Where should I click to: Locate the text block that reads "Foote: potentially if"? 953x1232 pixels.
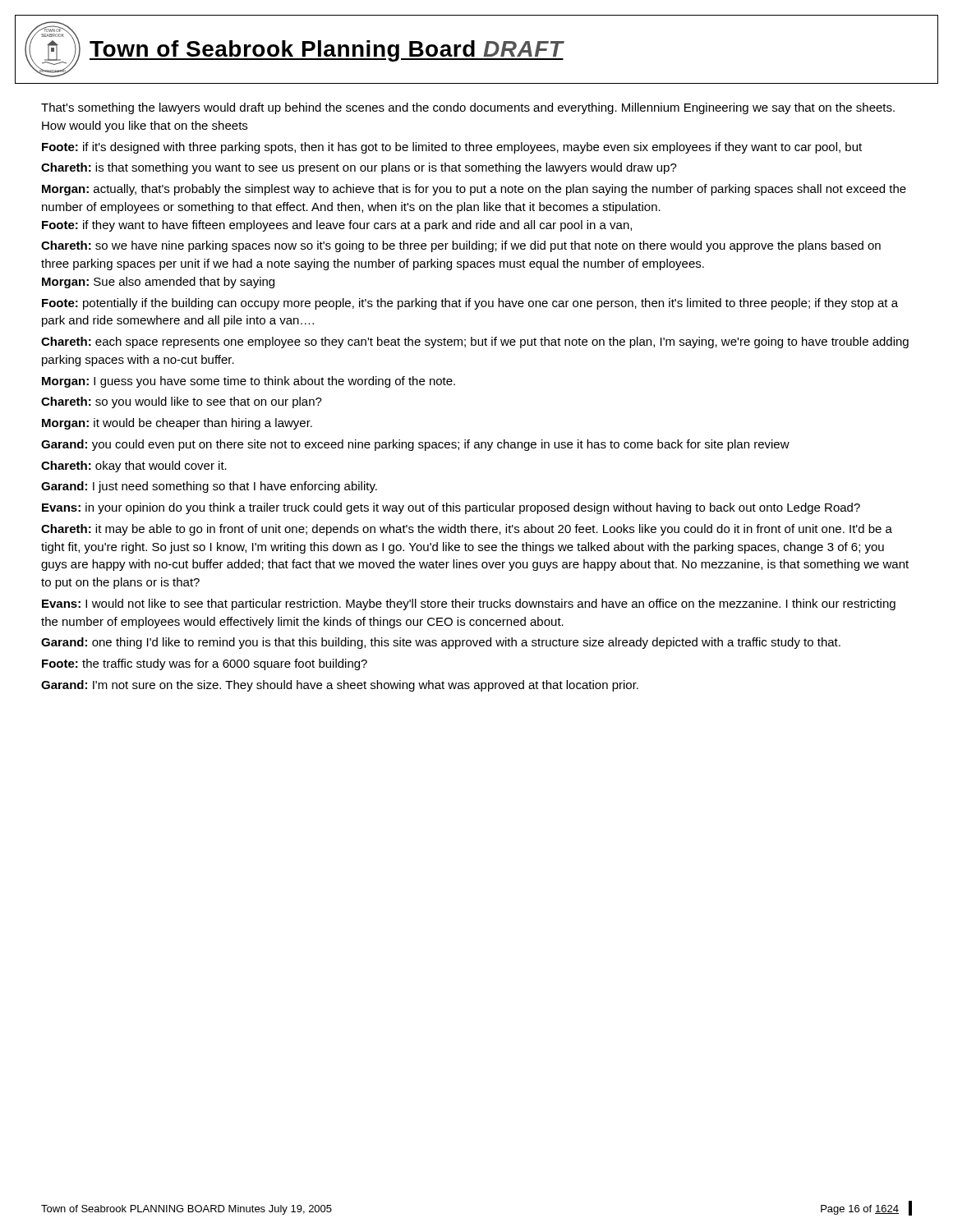pyautogui.click(x=476, y=311)
